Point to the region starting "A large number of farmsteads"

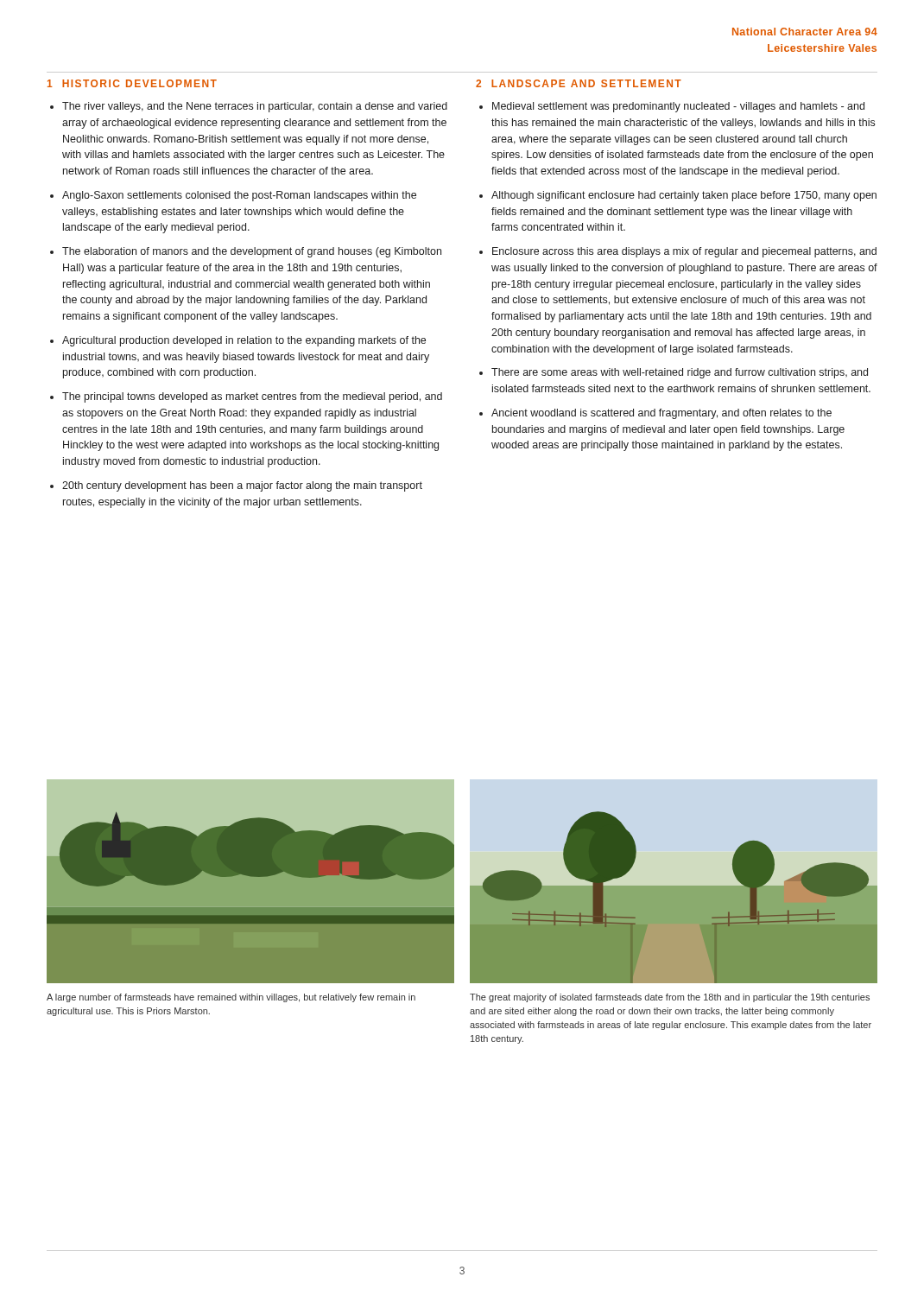pos(231,1004)
